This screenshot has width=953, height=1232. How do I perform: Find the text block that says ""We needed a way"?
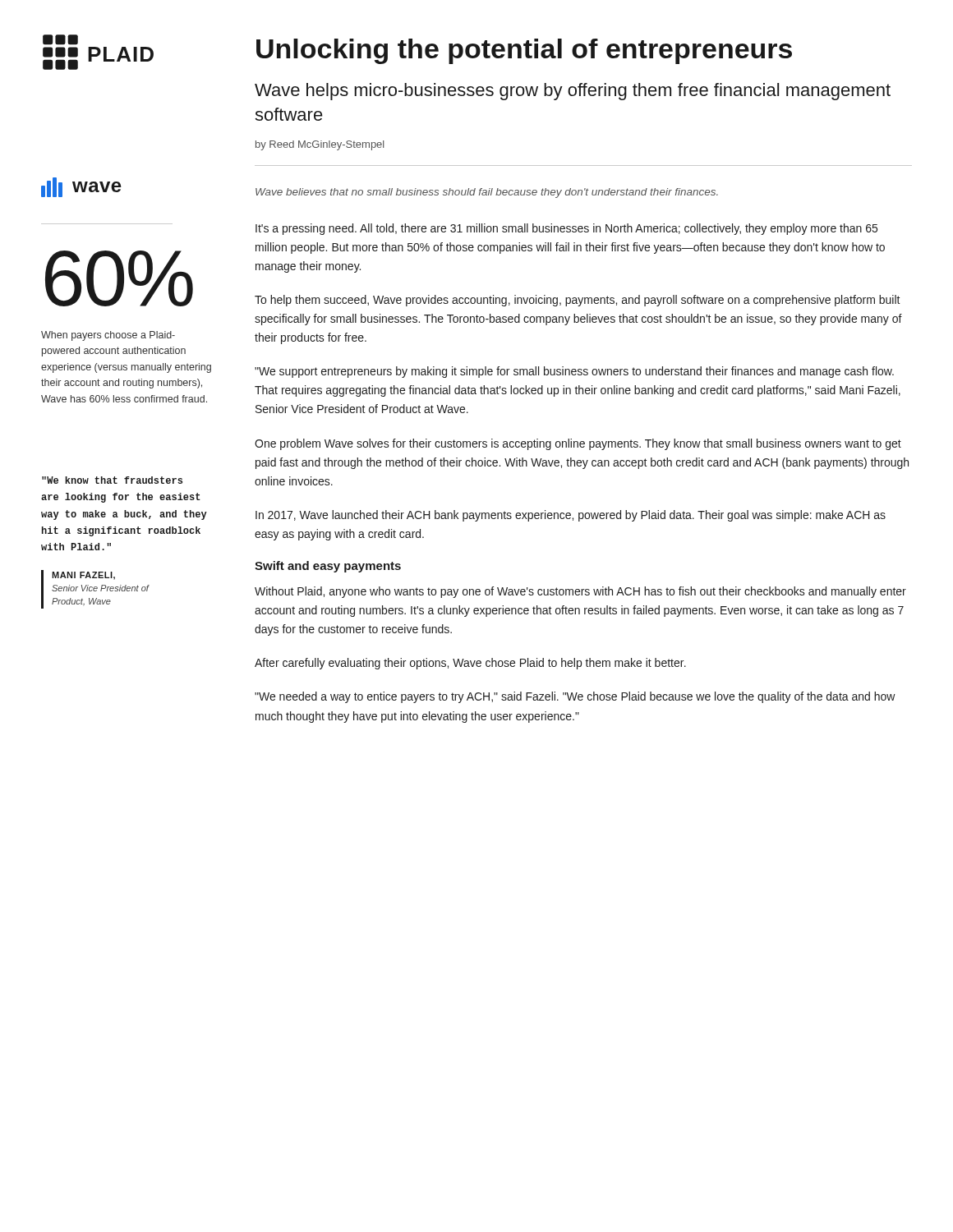point(575,706)
